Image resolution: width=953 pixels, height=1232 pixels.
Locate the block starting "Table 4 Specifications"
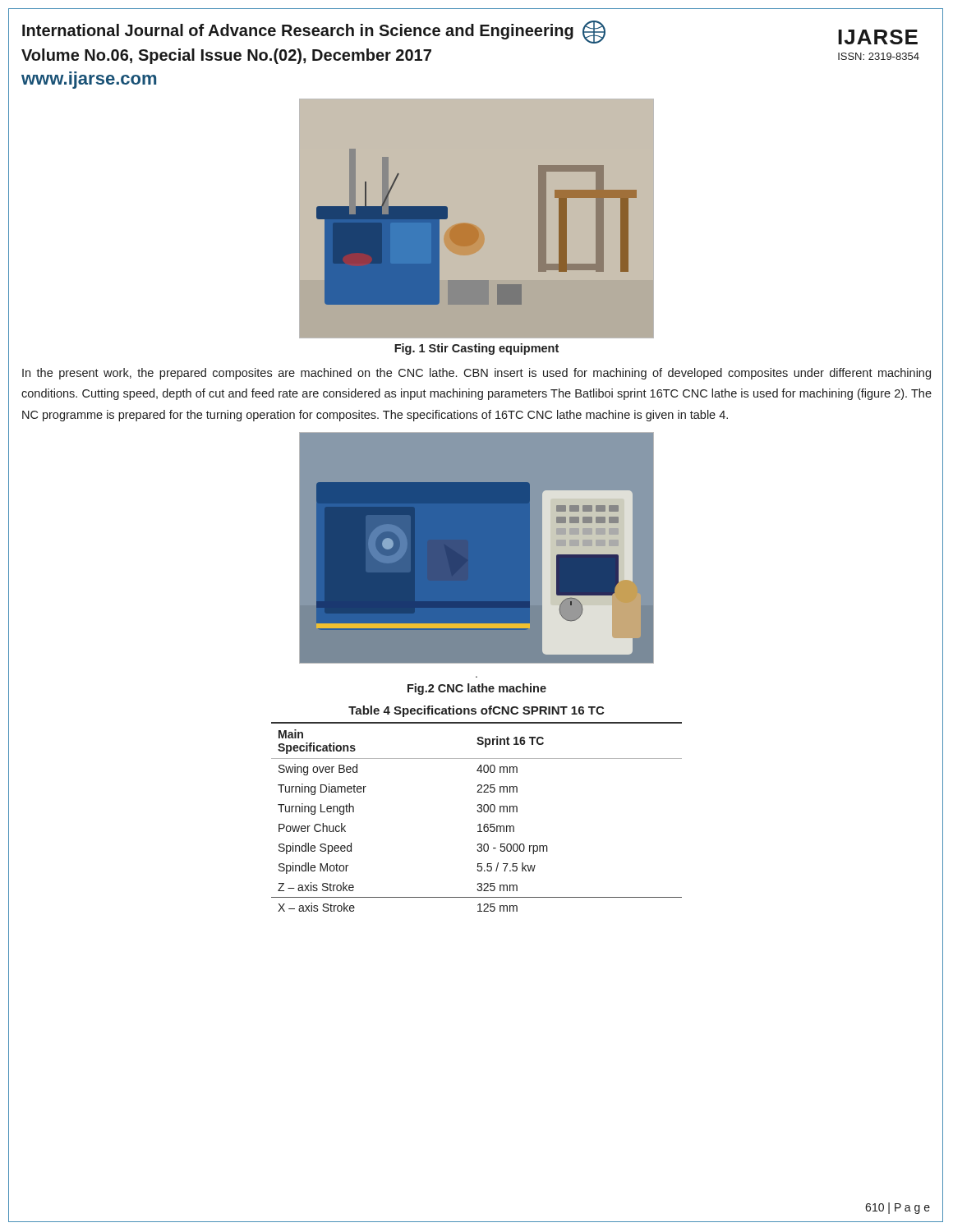pyautogui.click(x=476, y=710)
